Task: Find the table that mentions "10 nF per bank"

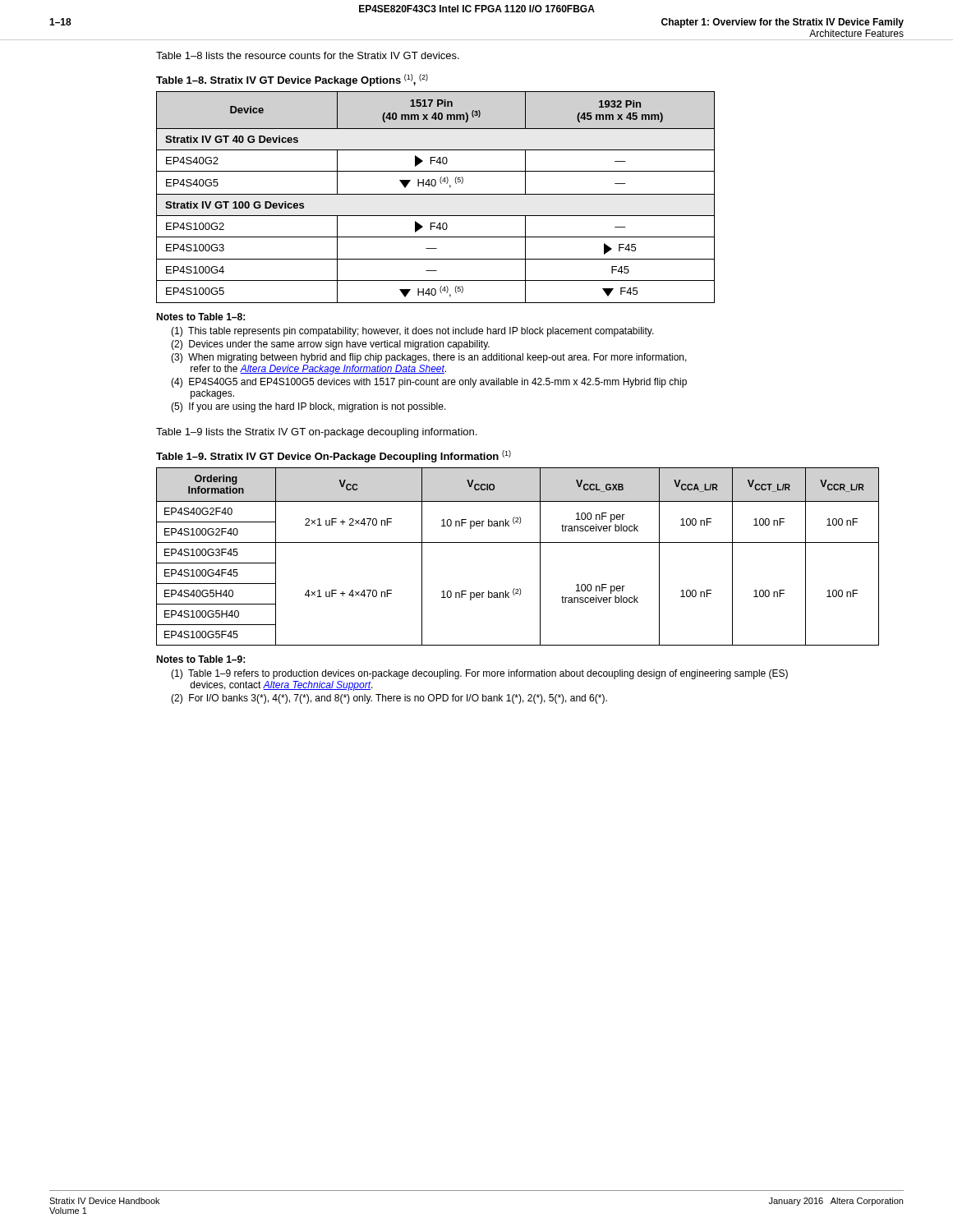Action: click(x=530, y=557)
